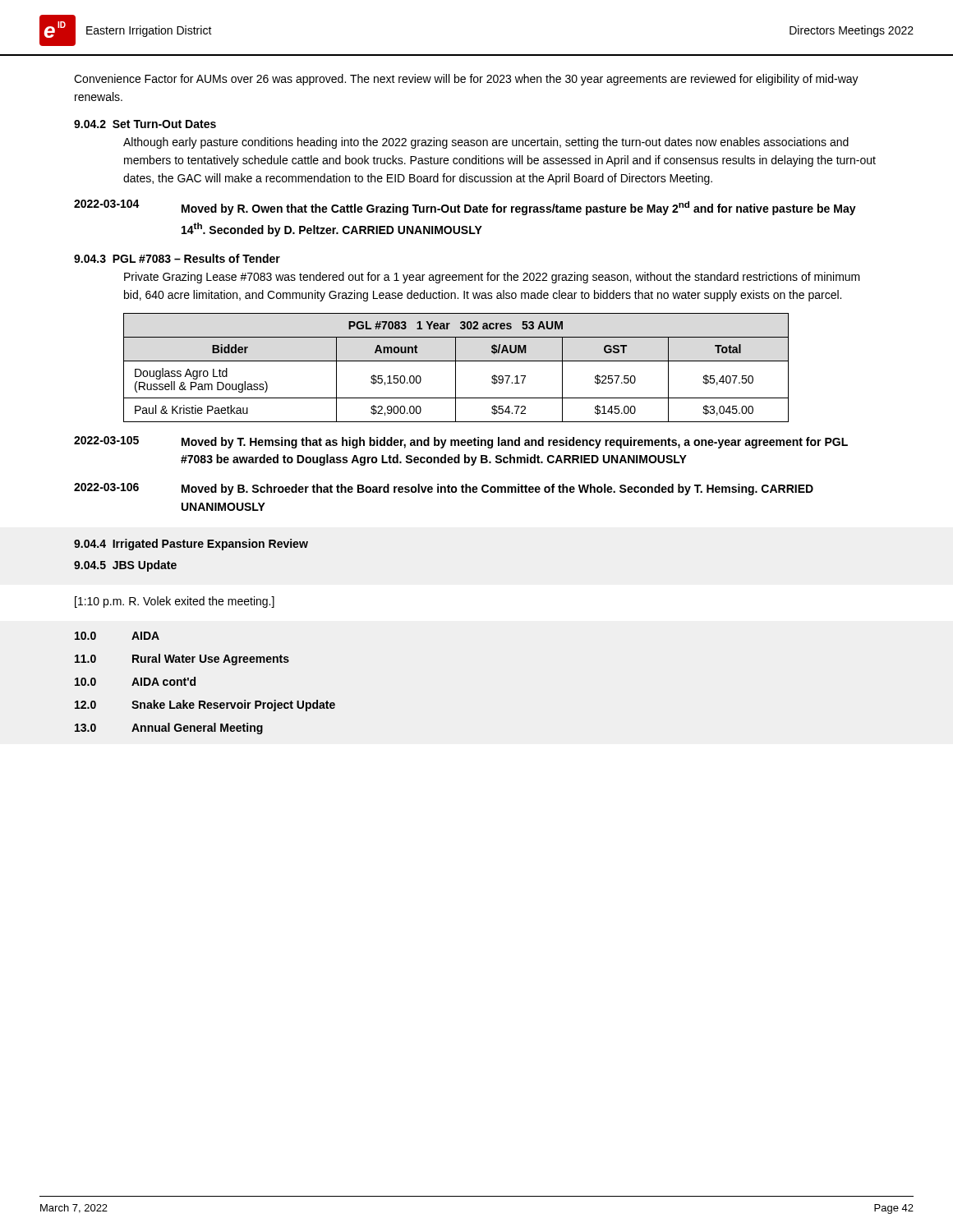Viewport: 953px width, 1232px height.
Task: Select the region starting "0 Annual General Meeting"
Action: 169,728
